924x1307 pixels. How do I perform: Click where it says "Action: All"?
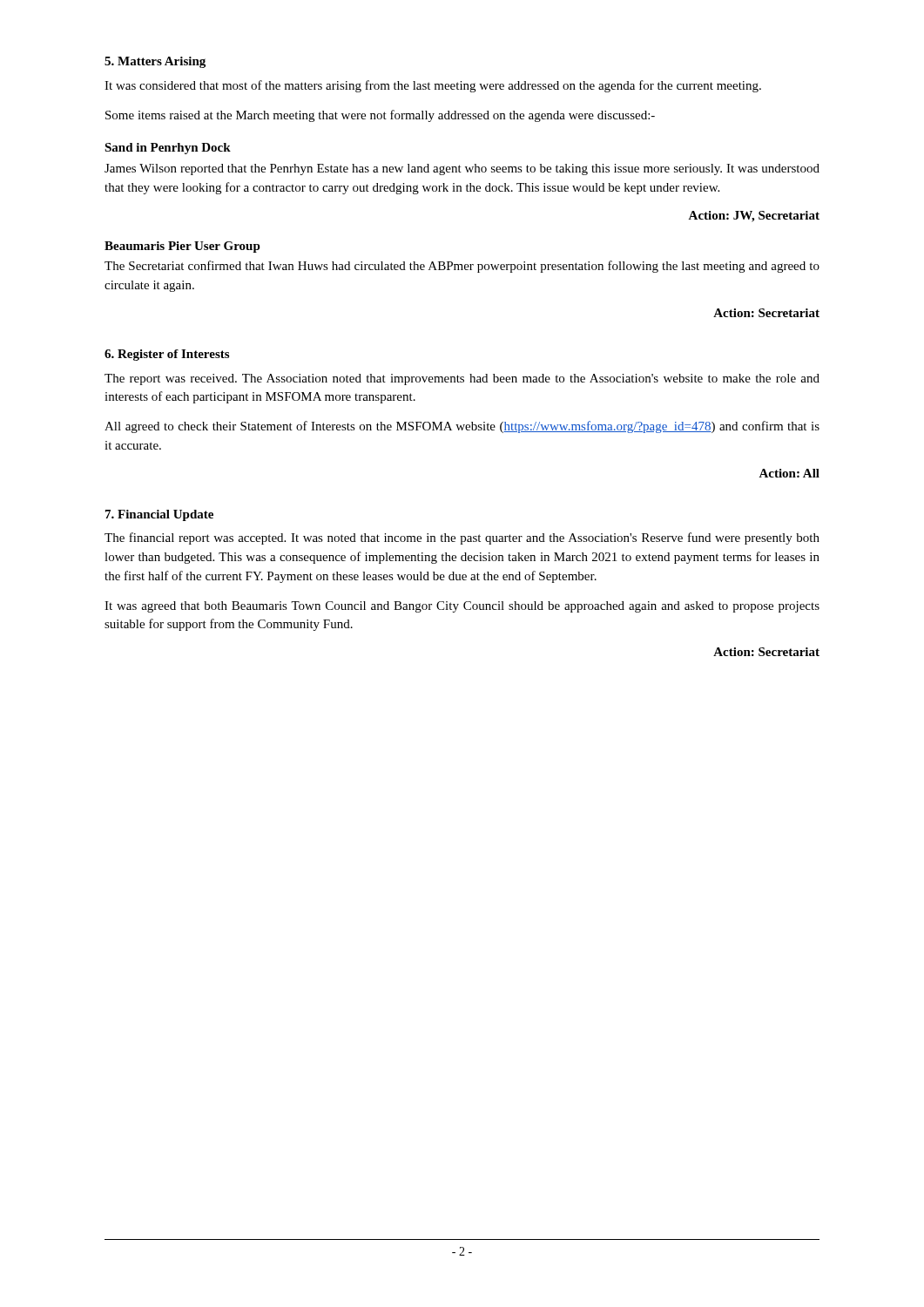pos(789,473)
